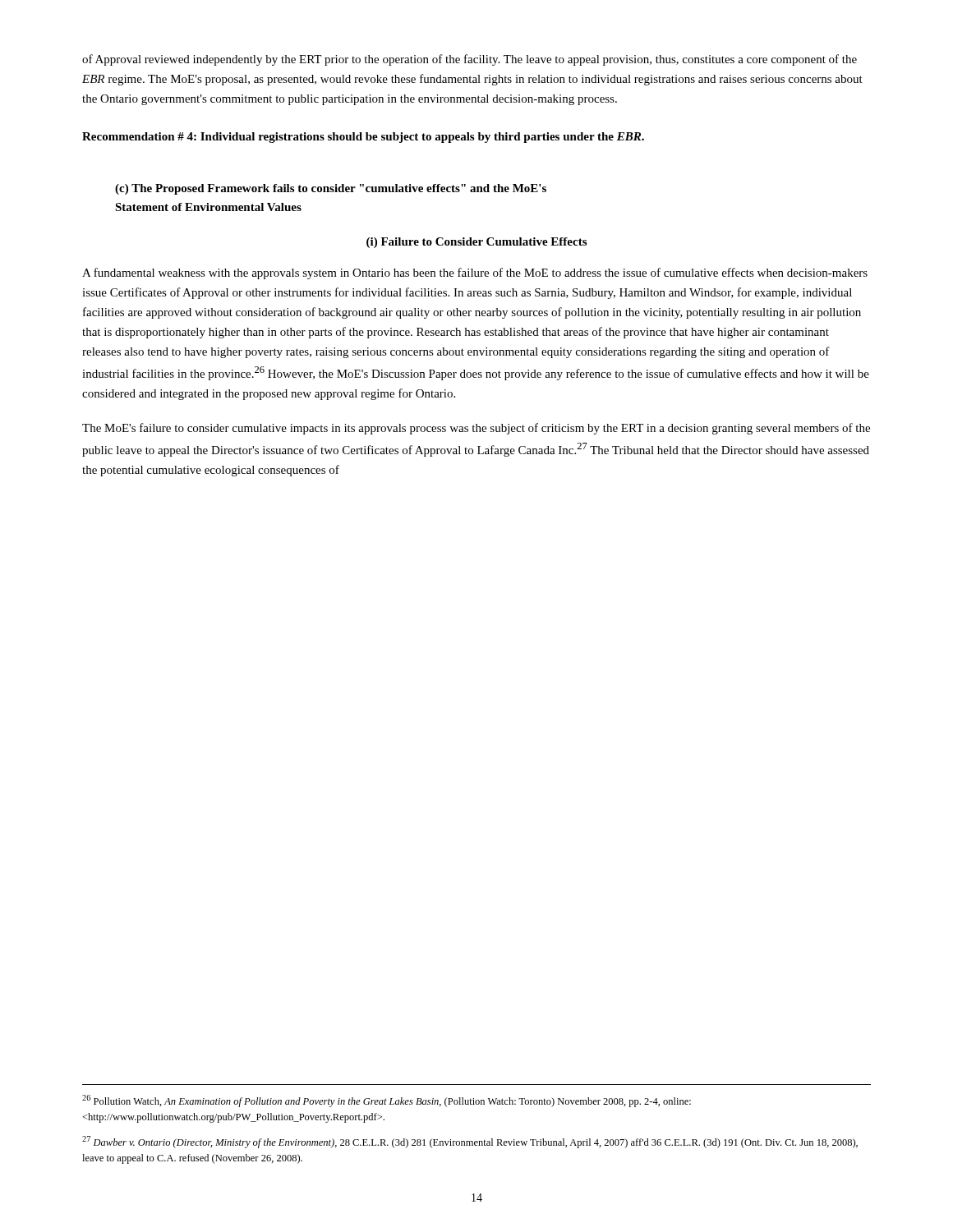Point to the passage starting "27 Dawber v. Ontario (Director, Ministry of the"

(470, 1149)
